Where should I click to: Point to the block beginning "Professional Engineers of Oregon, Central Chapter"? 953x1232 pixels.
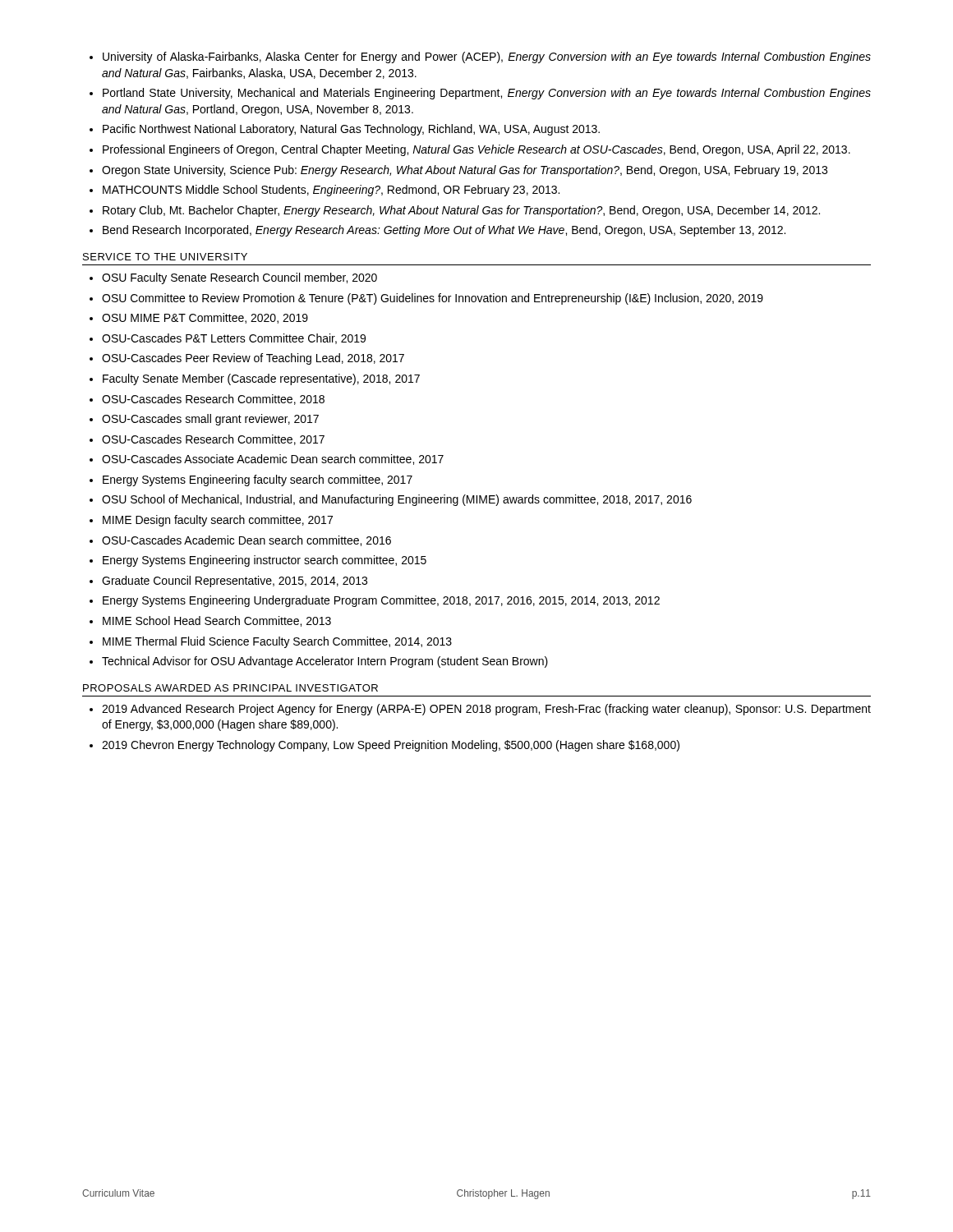pos(476,149)
